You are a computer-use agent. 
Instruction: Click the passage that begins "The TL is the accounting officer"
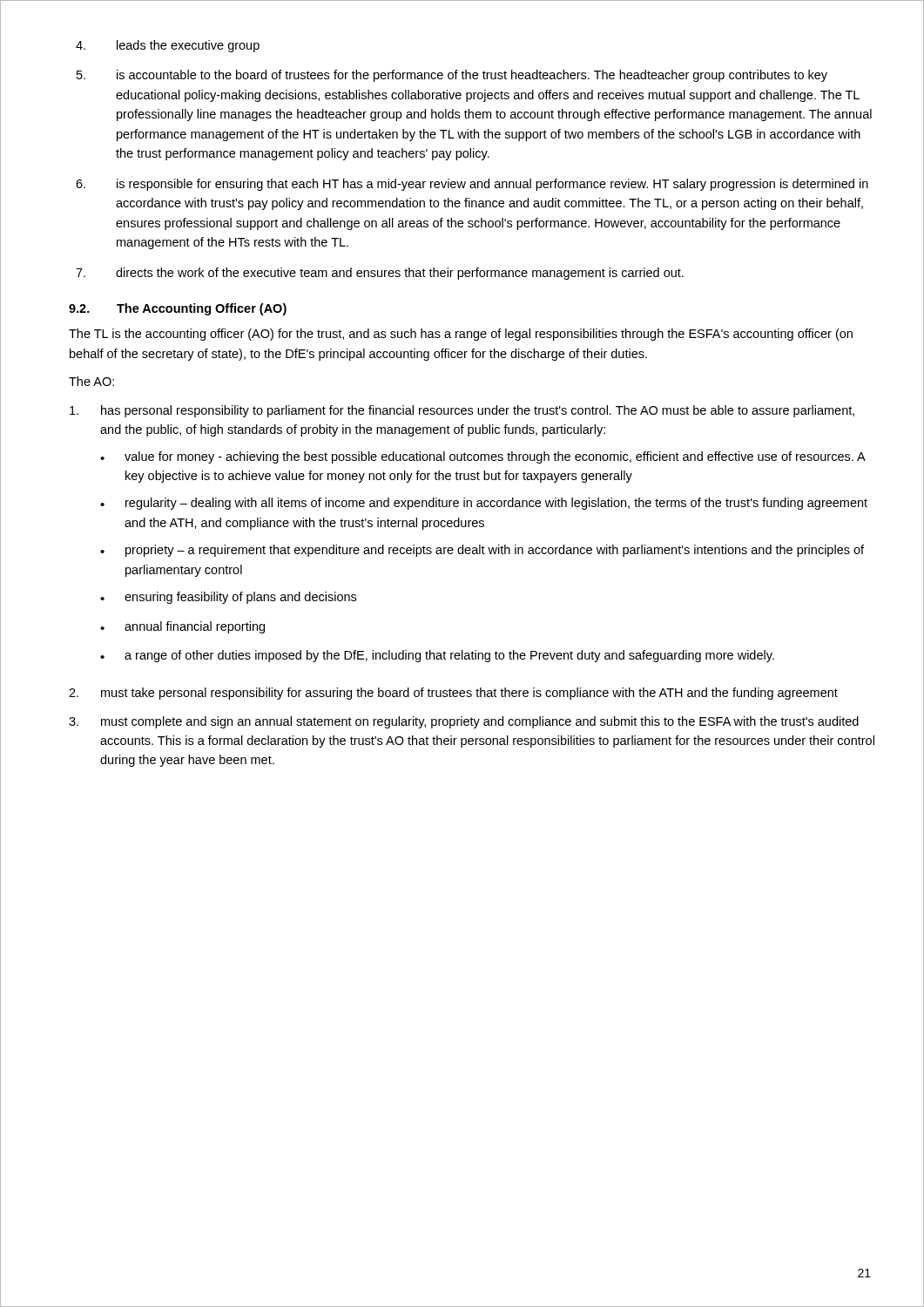pyautogui.click(x=461, y=344)
